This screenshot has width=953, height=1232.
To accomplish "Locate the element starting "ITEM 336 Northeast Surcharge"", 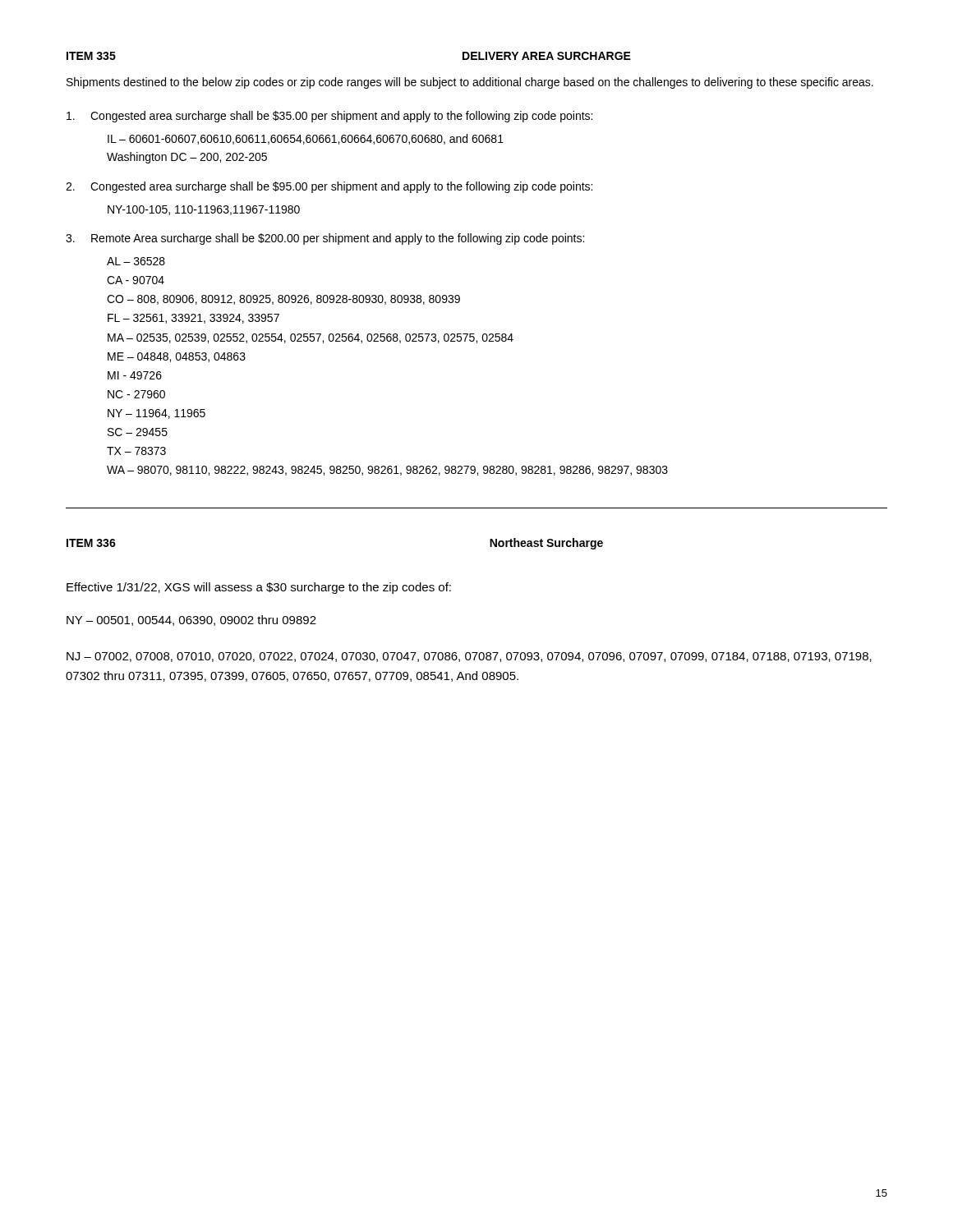I will tap(81, 543).
